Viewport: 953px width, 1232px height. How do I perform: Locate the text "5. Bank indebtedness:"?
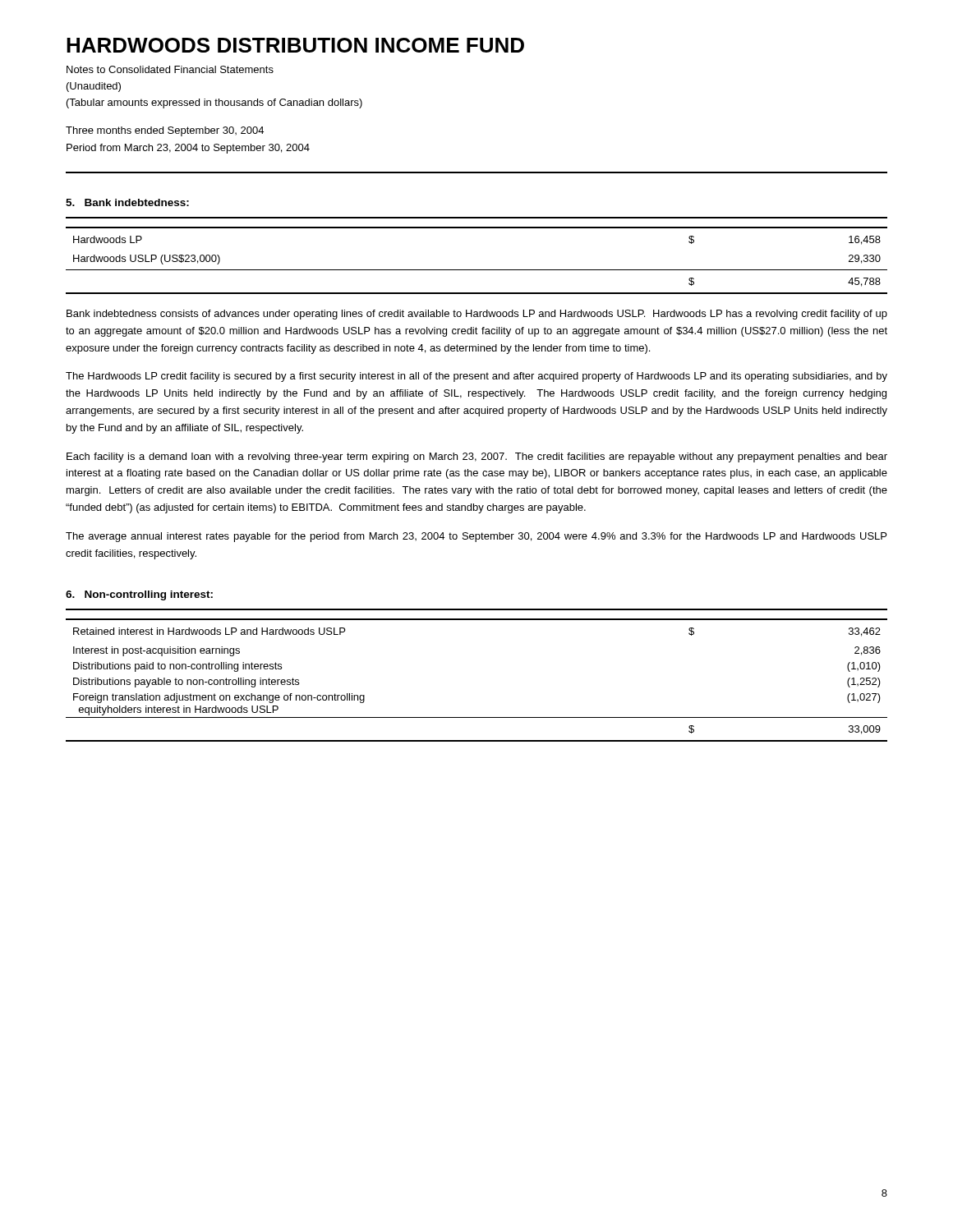tap(128, 202)
